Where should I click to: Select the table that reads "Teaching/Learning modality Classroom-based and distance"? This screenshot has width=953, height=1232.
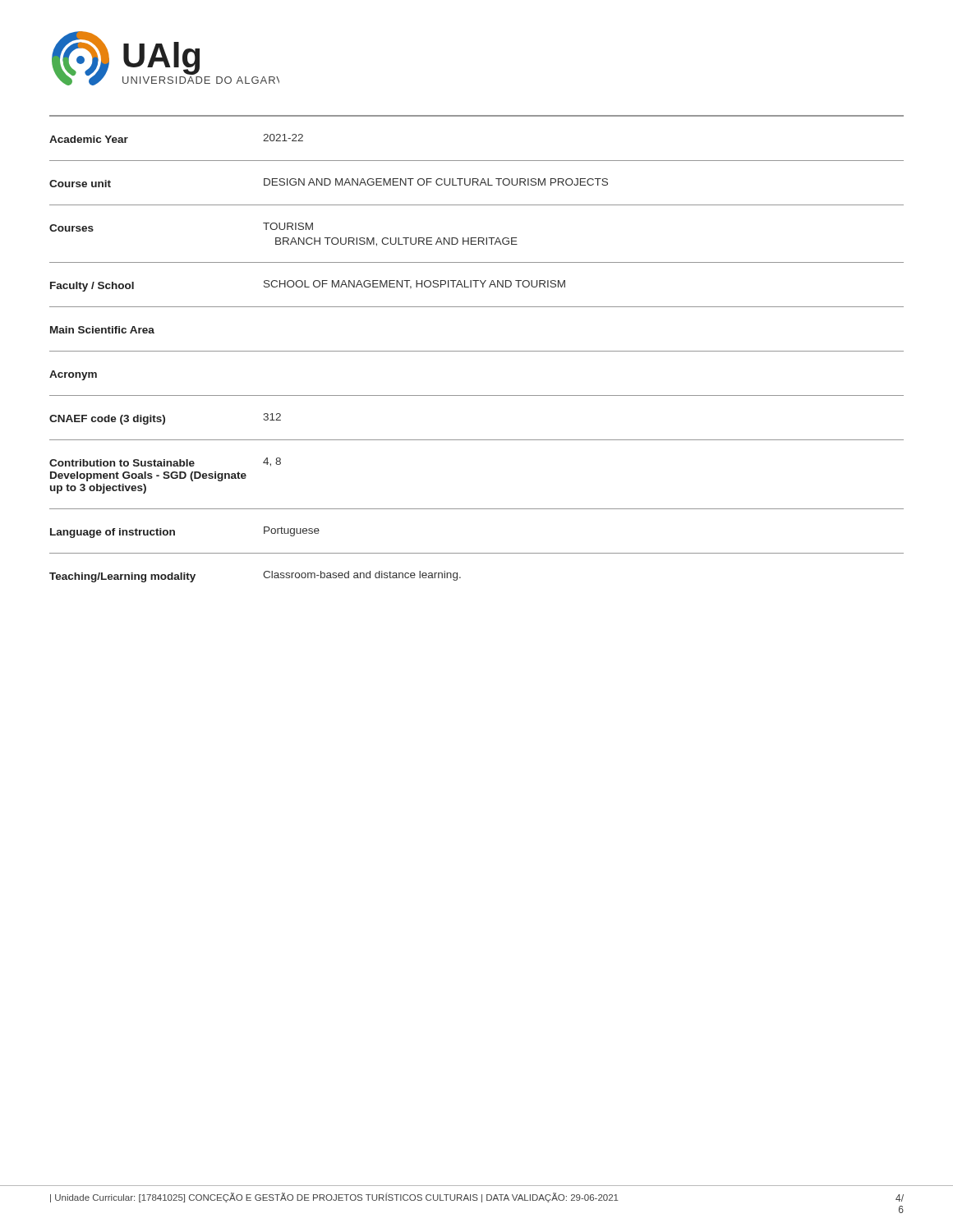click(476, 575)
